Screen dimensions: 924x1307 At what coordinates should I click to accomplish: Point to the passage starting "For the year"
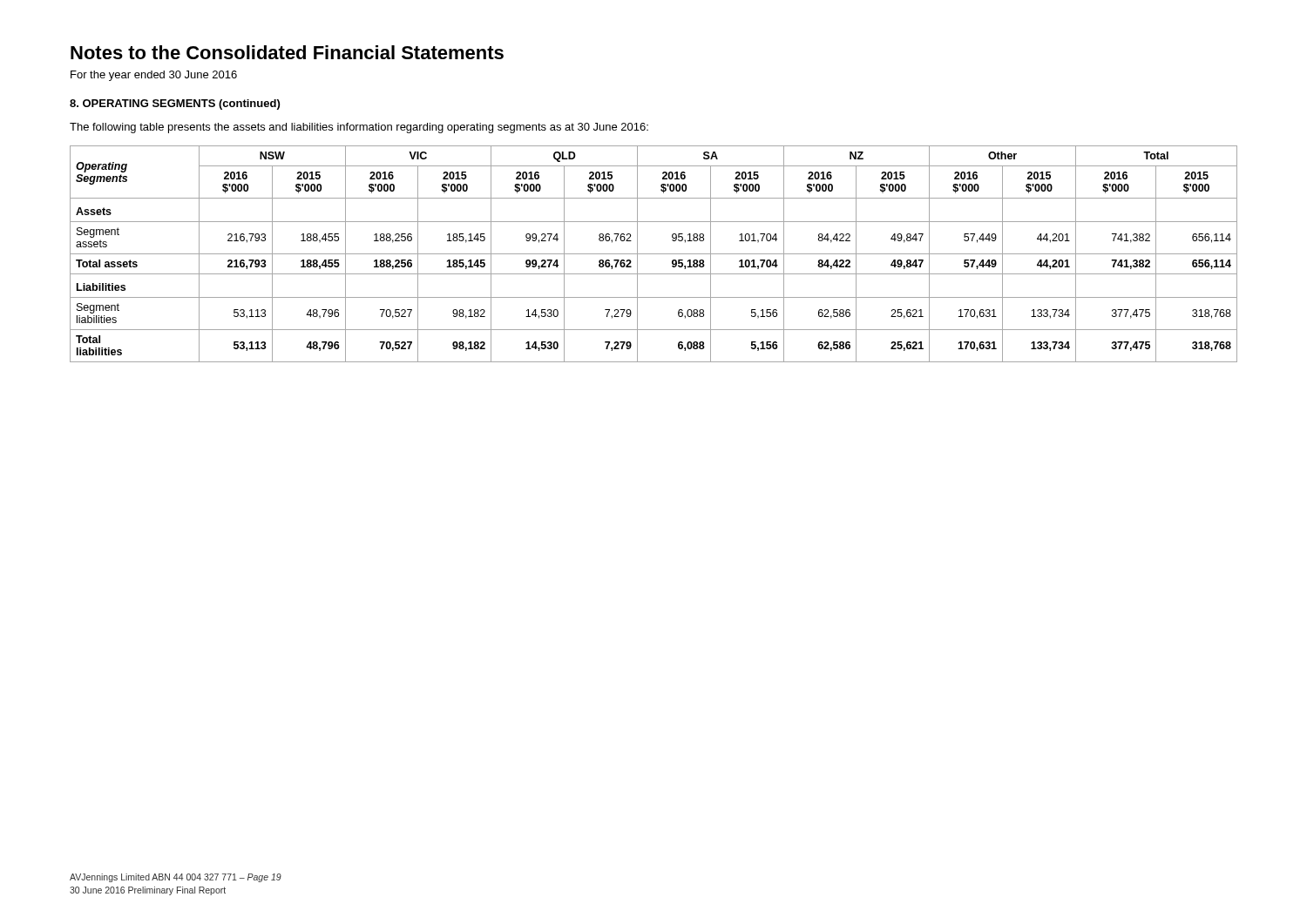[153, 74]
